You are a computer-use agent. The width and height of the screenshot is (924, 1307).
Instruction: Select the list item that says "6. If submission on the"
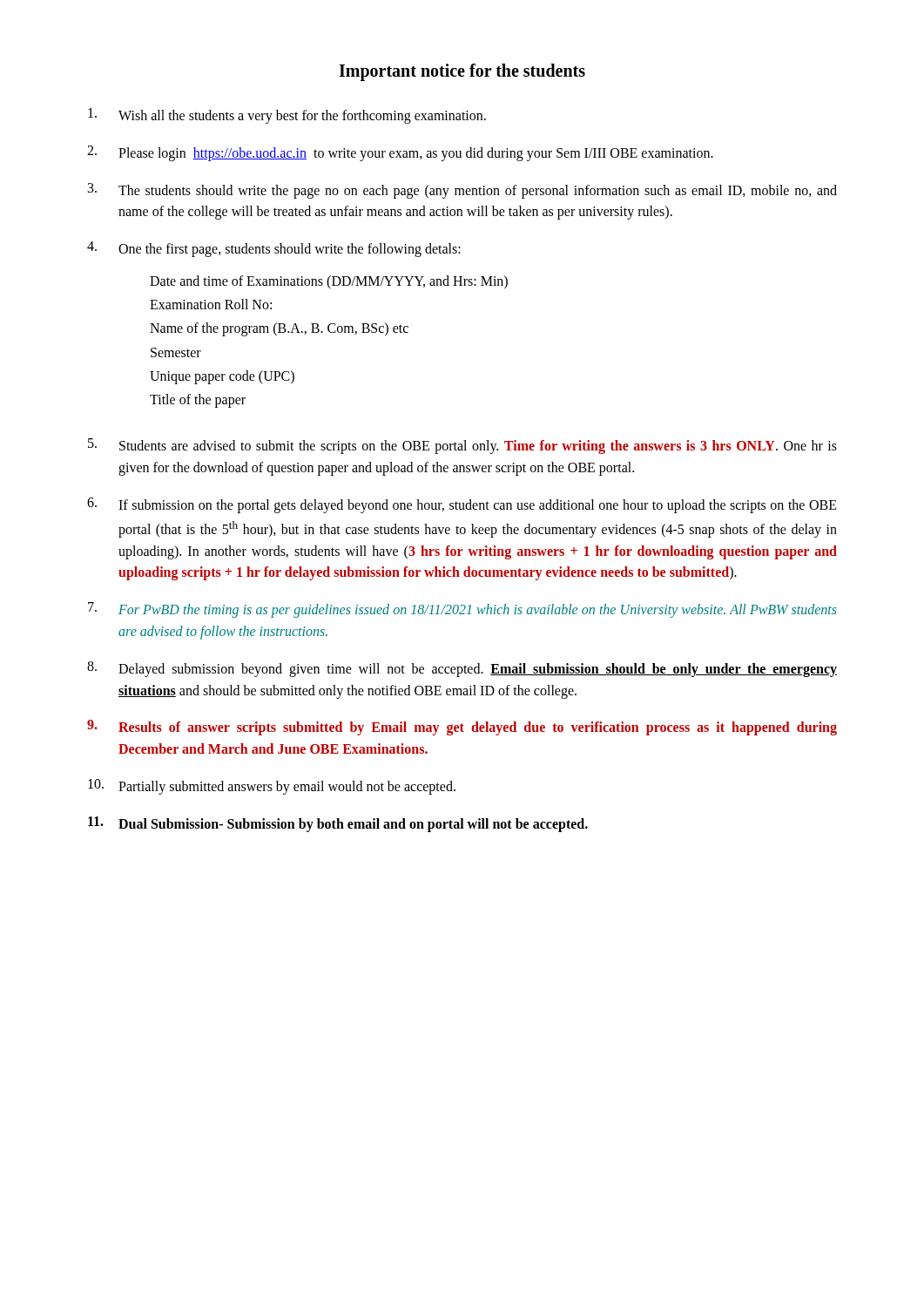coord(462,539)
